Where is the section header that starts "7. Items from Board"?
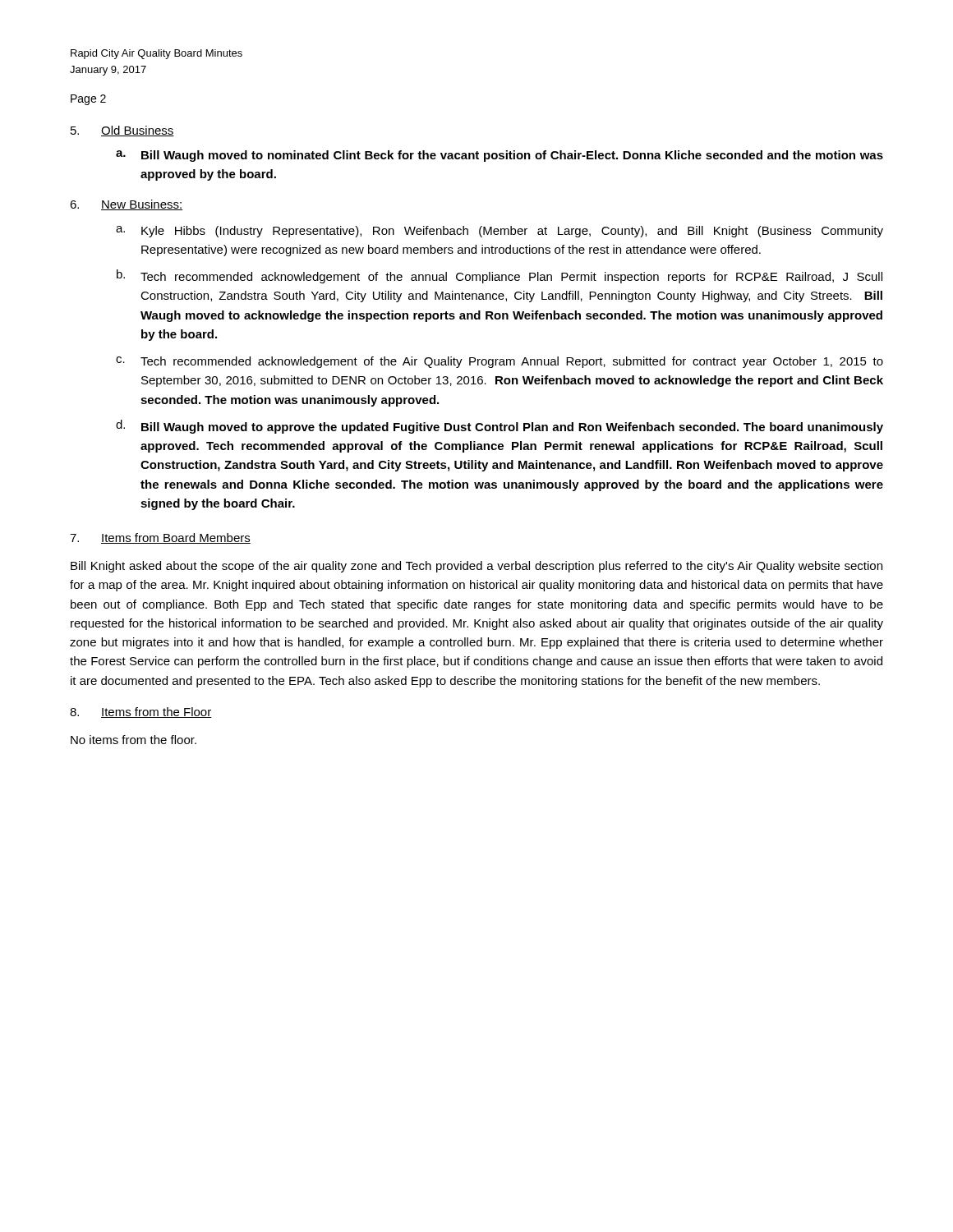 click(160, 538)
